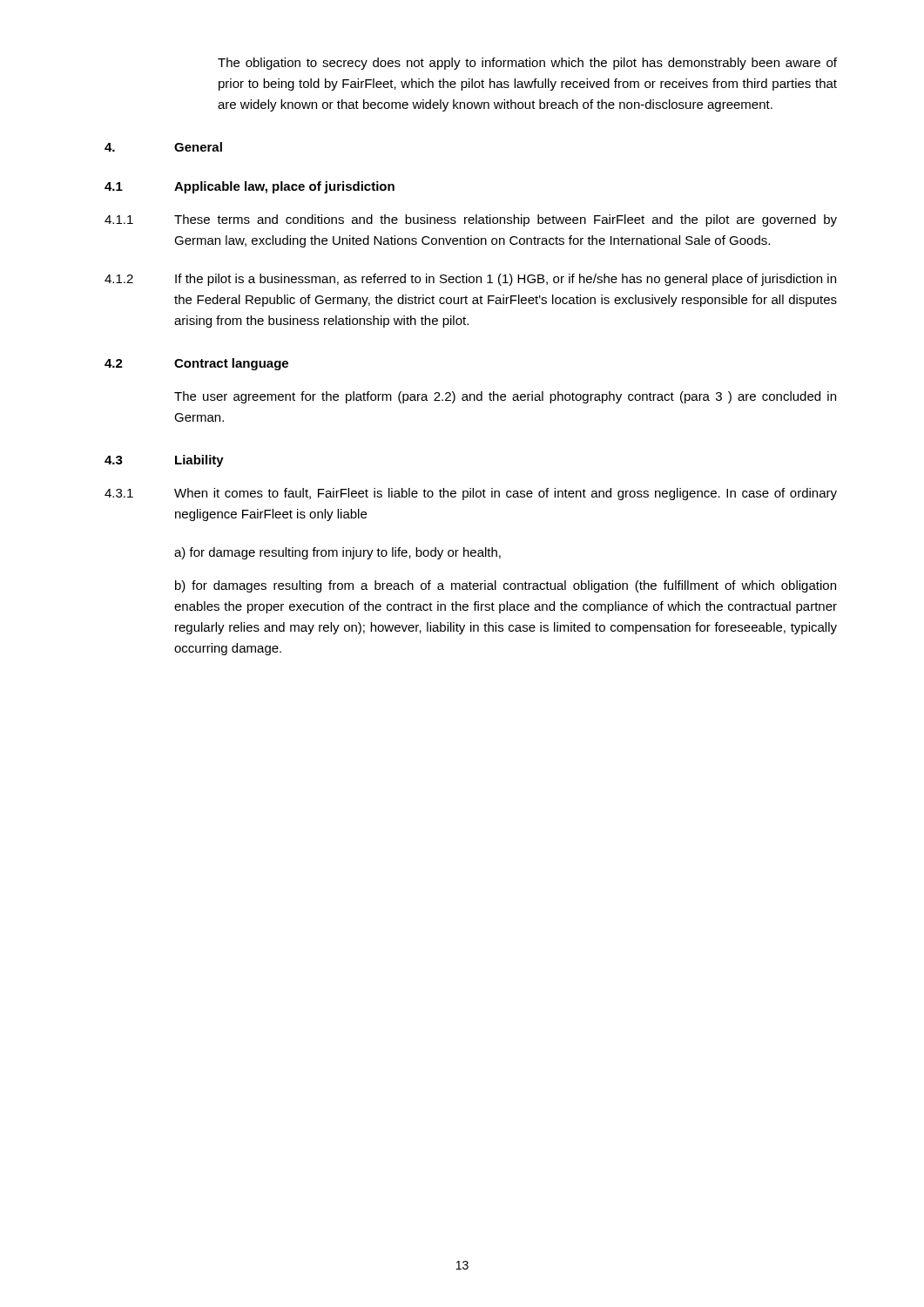This screenshot has width=924, height=1307.
Task: Locate the passage starting "3.1 When it comes to fault, FairFleet"
Action: pos(471,504)
